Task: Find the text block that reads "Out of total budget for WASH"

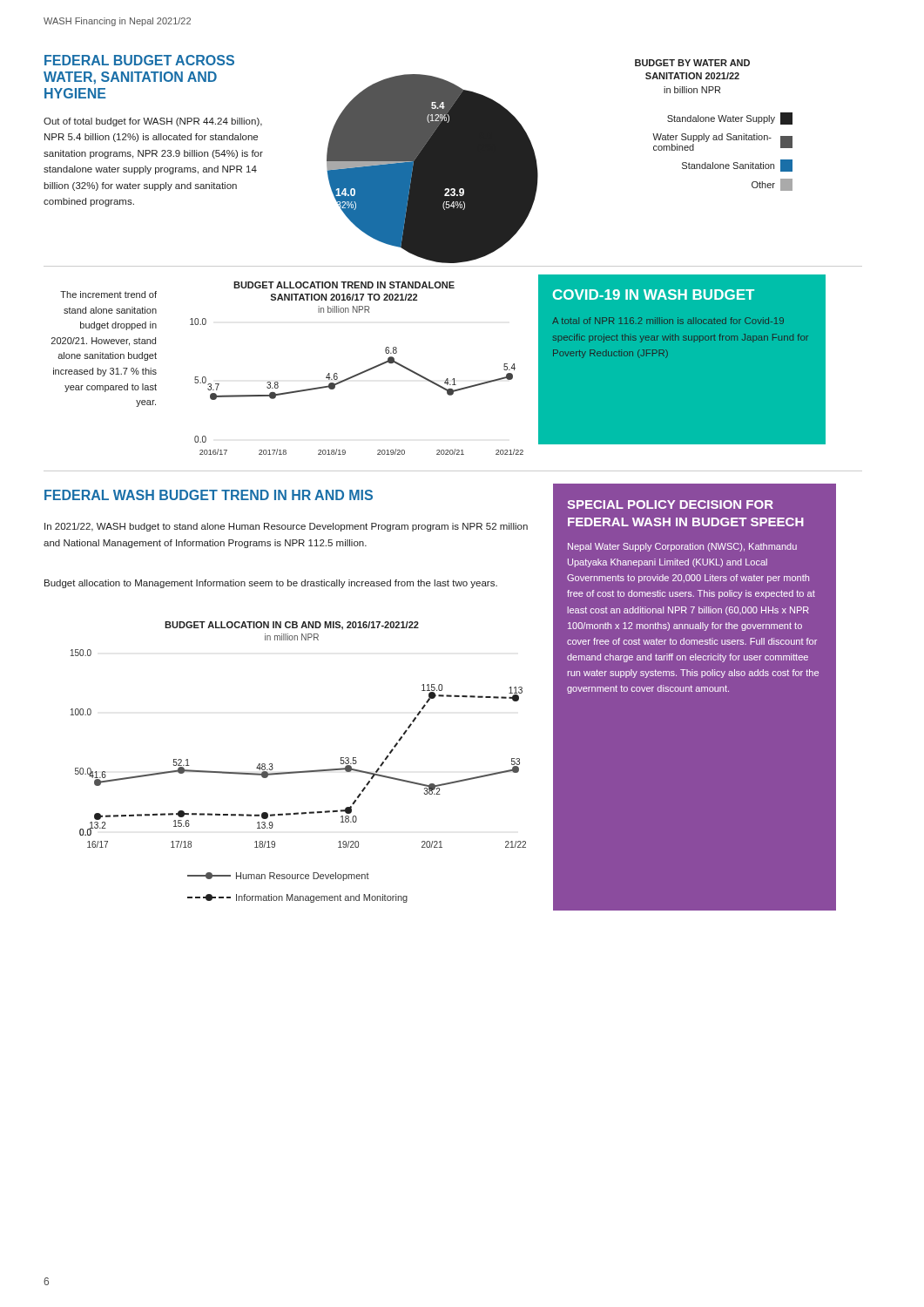Action: pos(153,161)
